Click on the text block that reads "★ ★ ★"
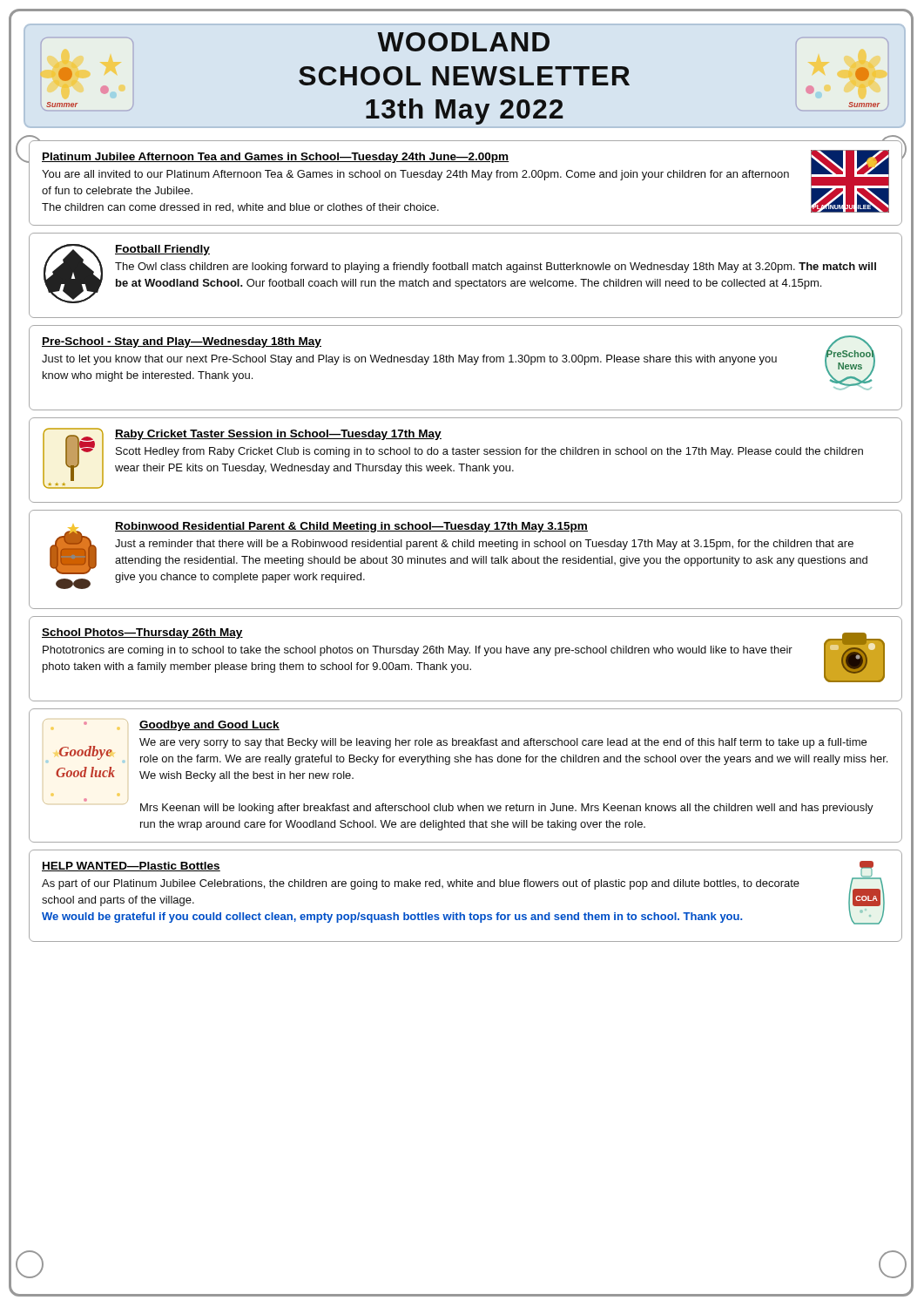 pos(465,460)
